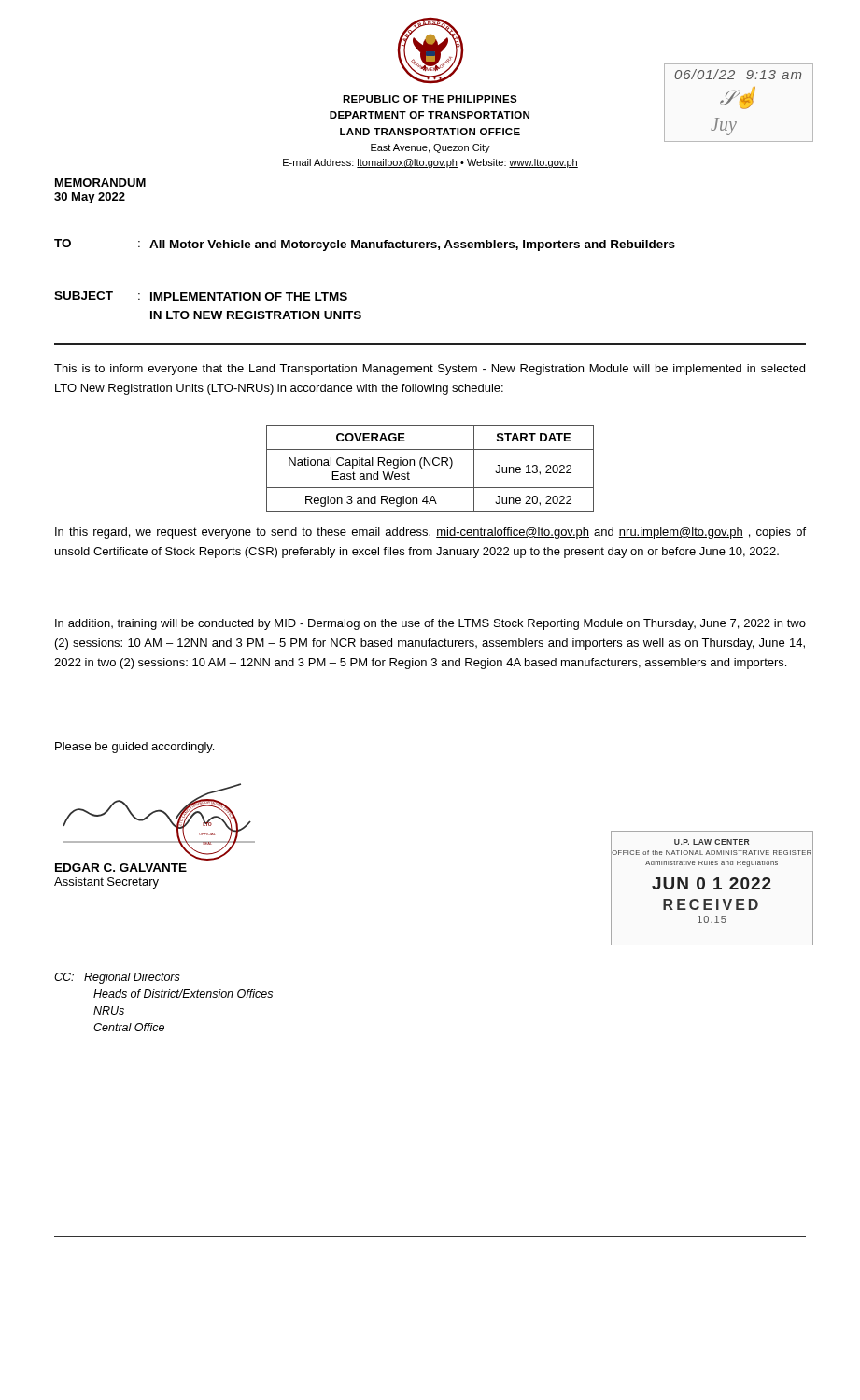Point to the block starting "SUBJECT : IMPLEMENTATION OF THE"
Image resolution: width=860 pixels, height=1400 pixels.
coord(208,306)
